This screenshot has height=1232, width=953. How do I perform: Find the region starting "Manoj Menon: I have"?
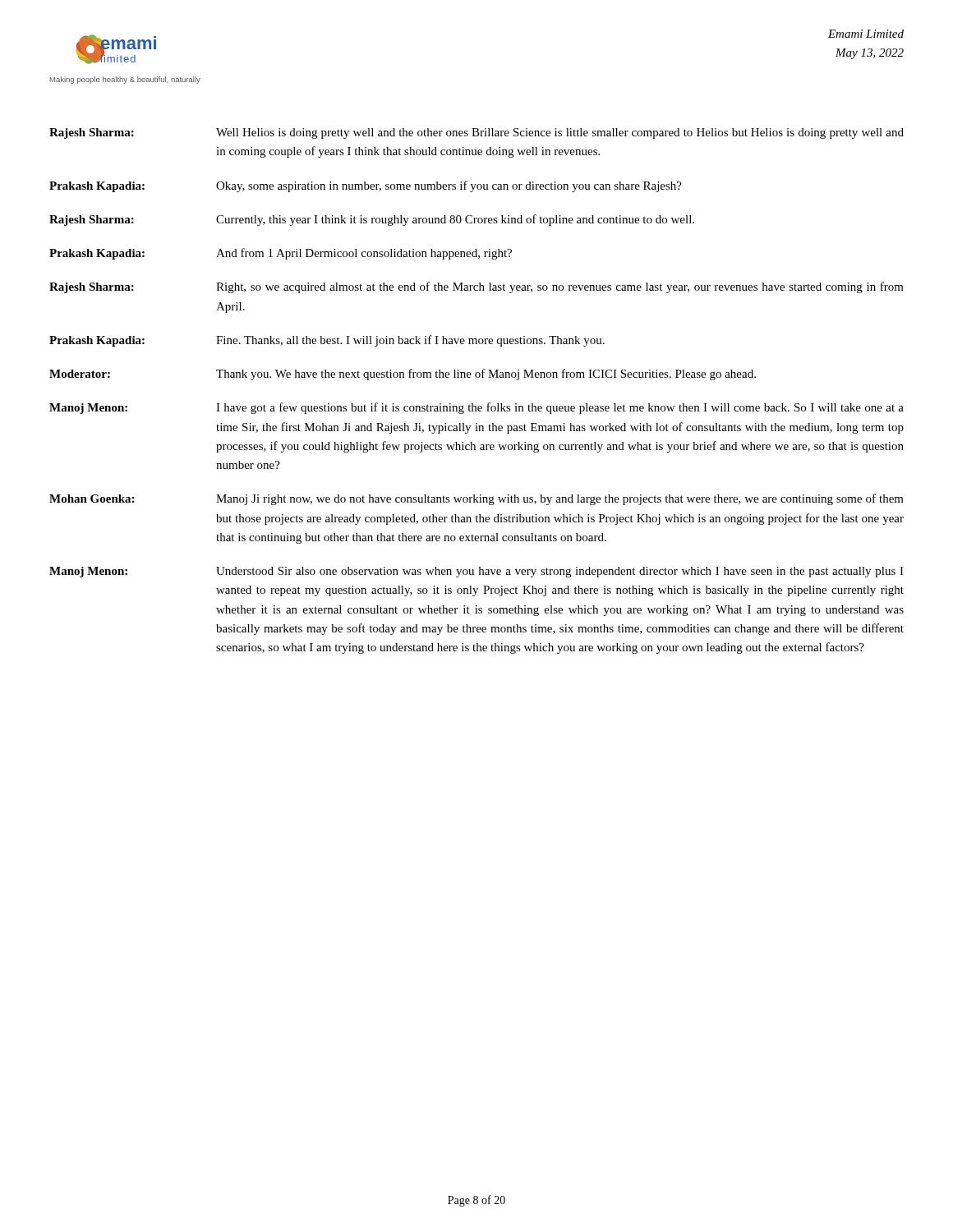[476, 437]
